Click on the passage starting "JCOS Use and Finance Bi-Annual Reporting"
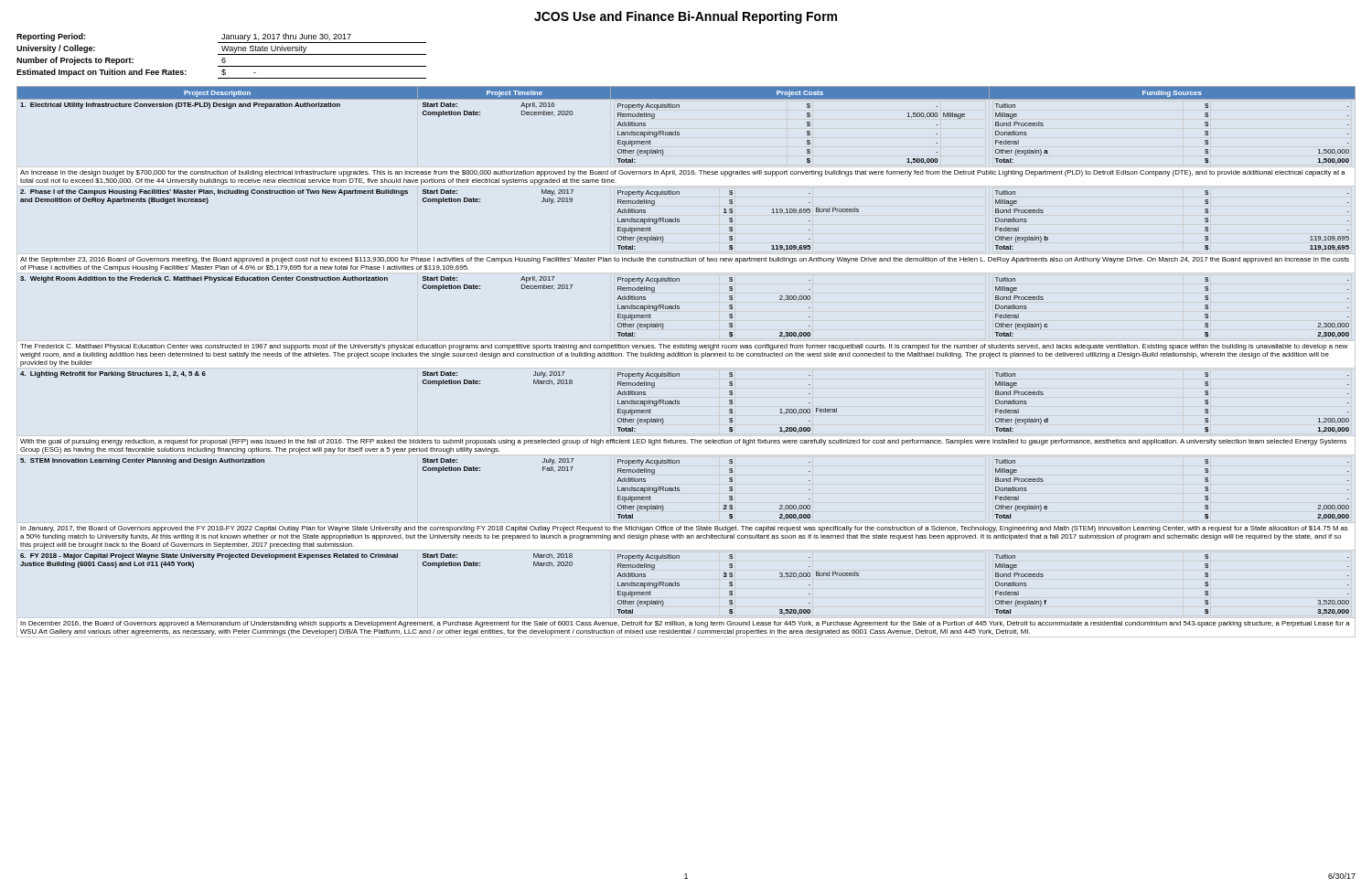This screenshot has width=1372, height=888. (x=686, y=16)
